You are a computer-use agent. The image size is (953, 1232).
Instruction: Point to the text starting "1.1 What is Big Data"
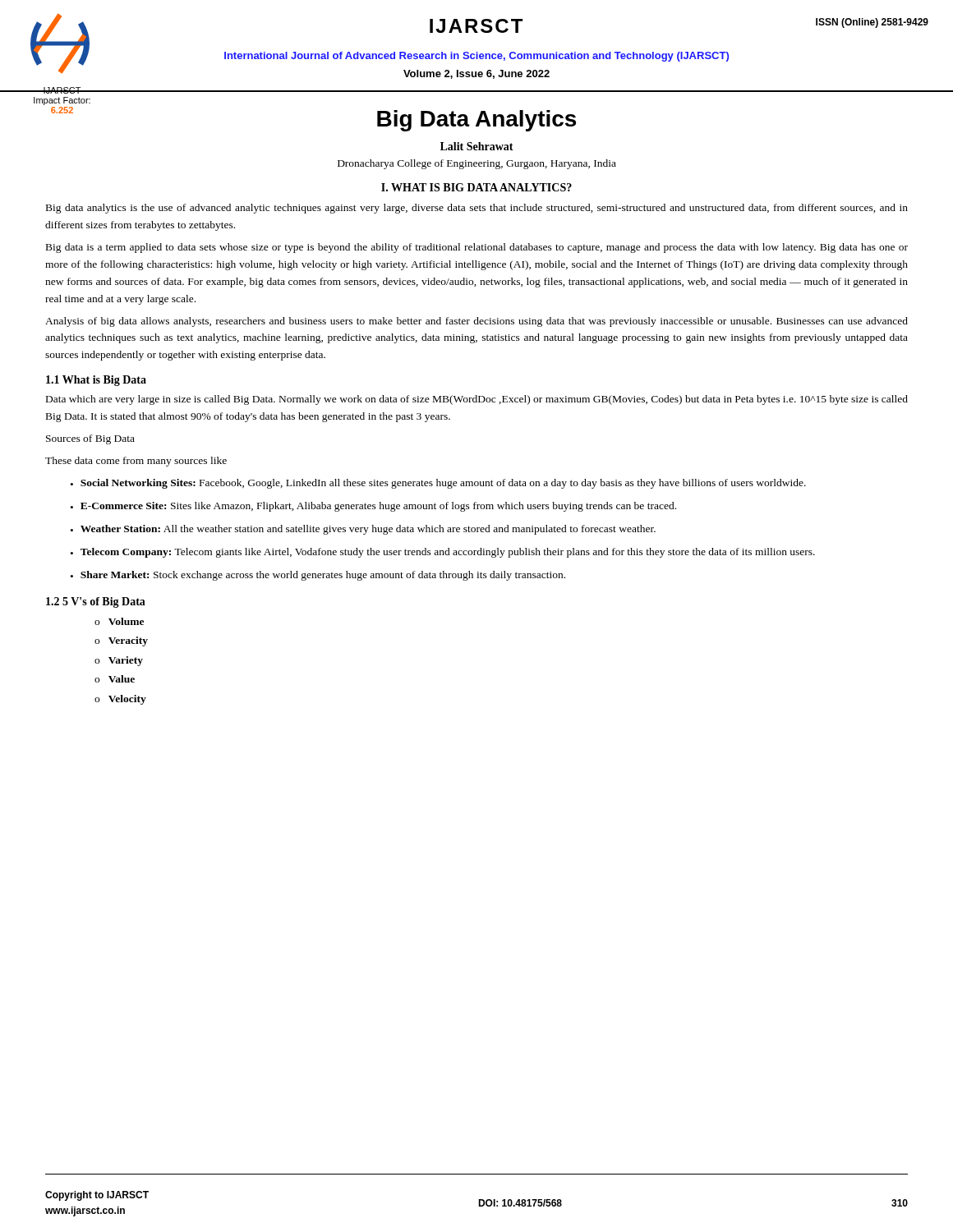coord(96,380)
